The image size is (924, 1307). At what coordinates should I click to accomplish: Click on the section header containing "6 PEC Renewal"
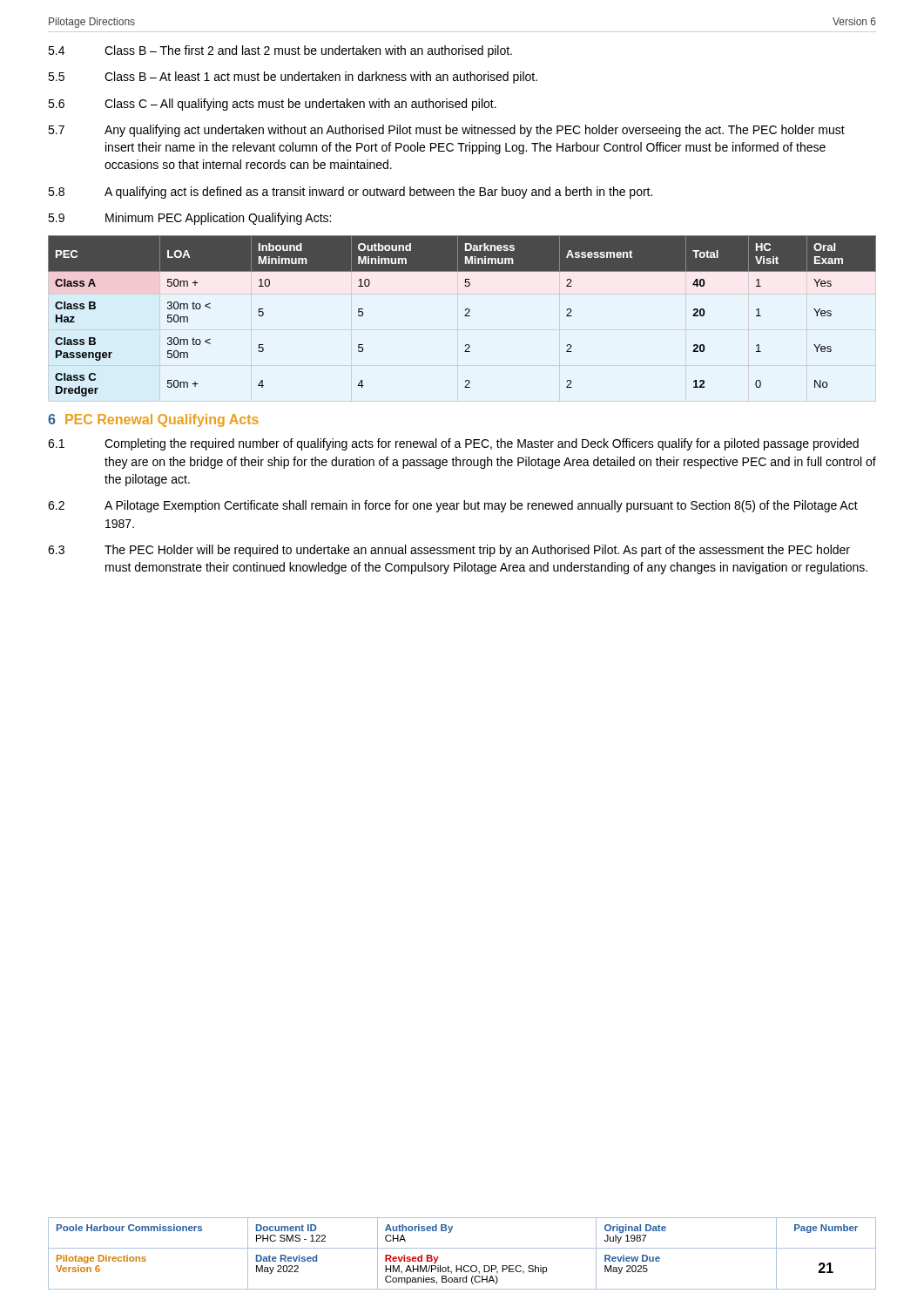pos(153,420)
